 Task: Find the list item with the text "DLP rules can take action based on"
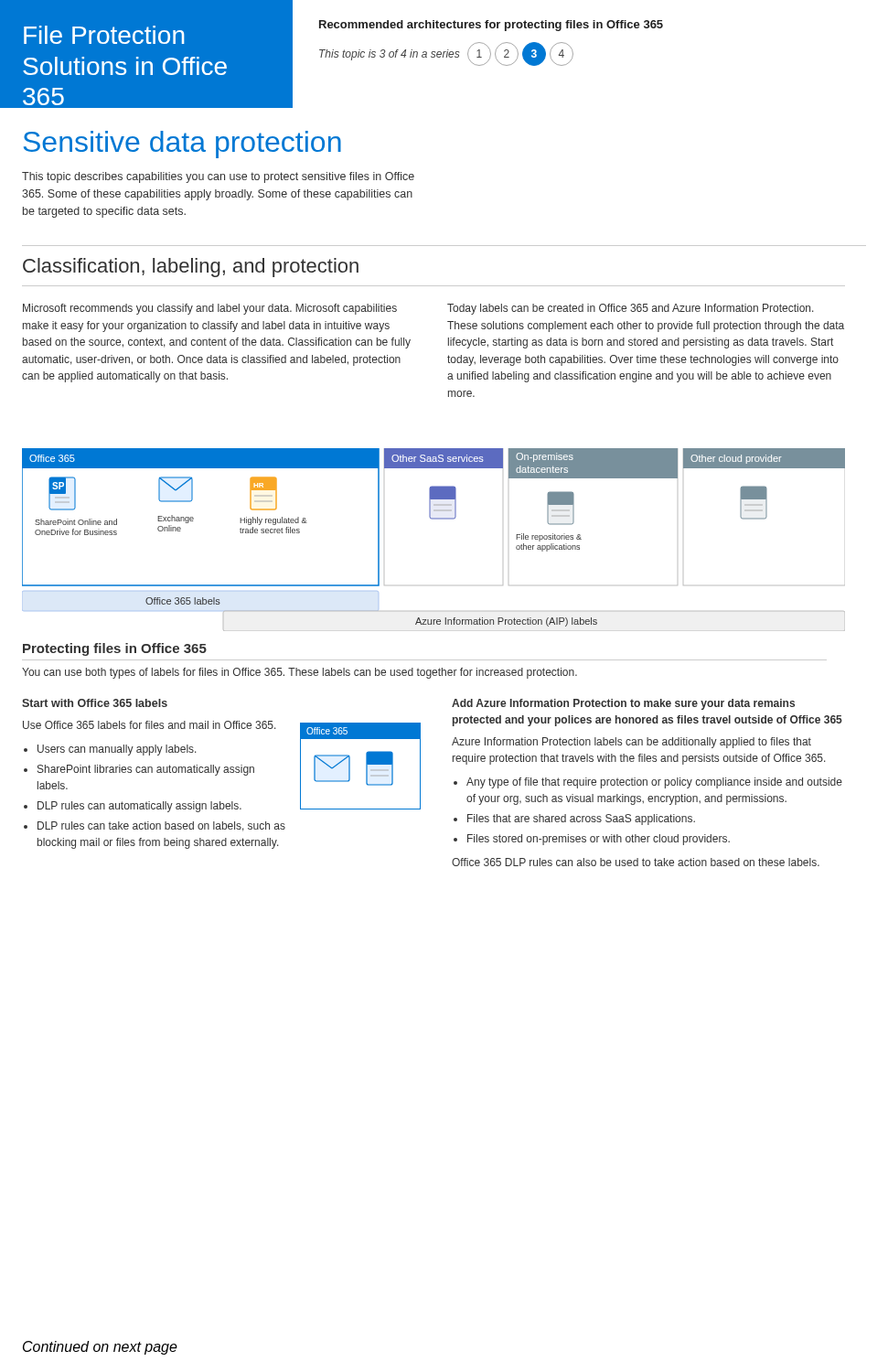pos(161,834)
